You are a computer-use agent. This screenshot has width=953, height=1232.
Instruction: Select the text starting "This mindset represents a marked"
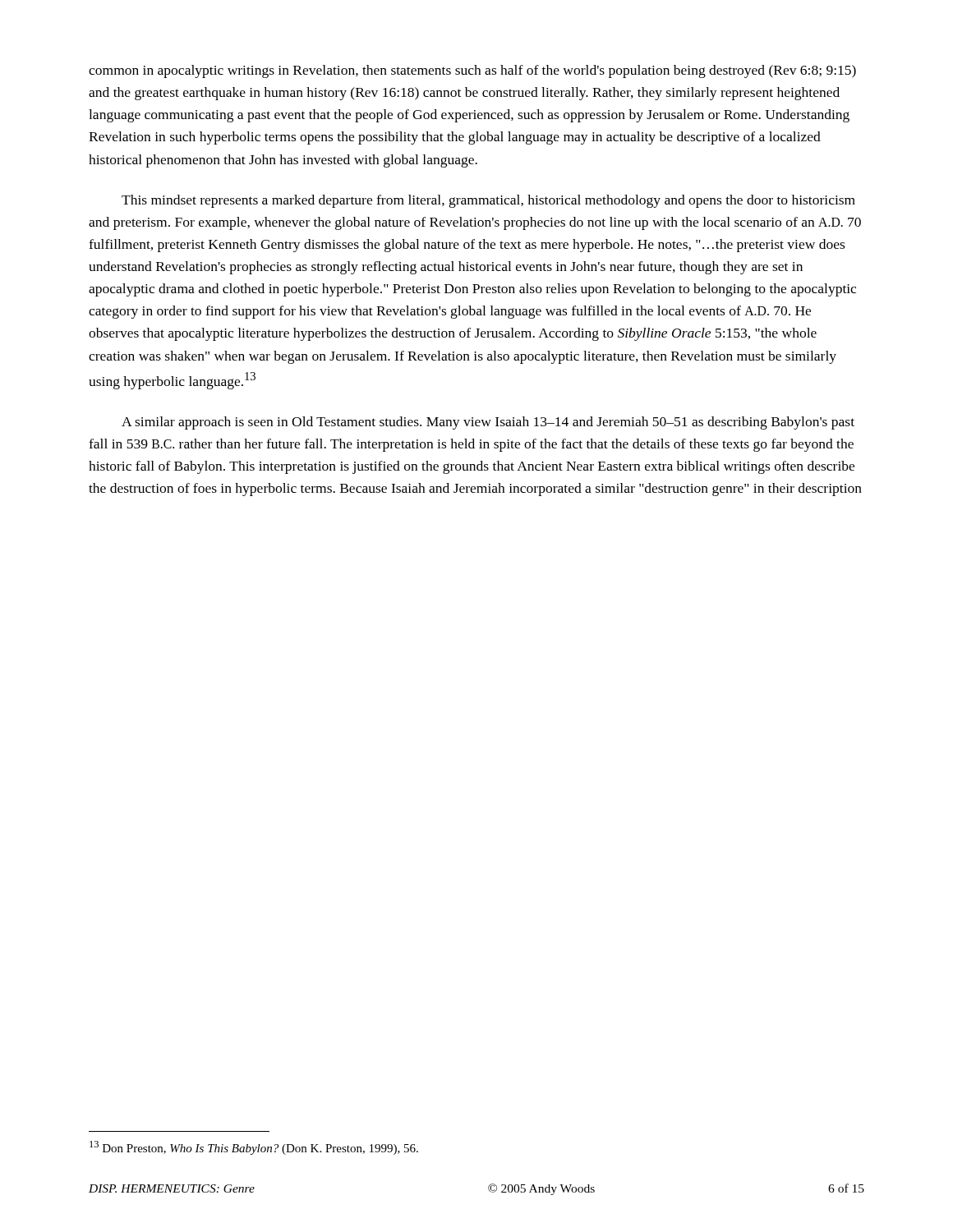475,290
